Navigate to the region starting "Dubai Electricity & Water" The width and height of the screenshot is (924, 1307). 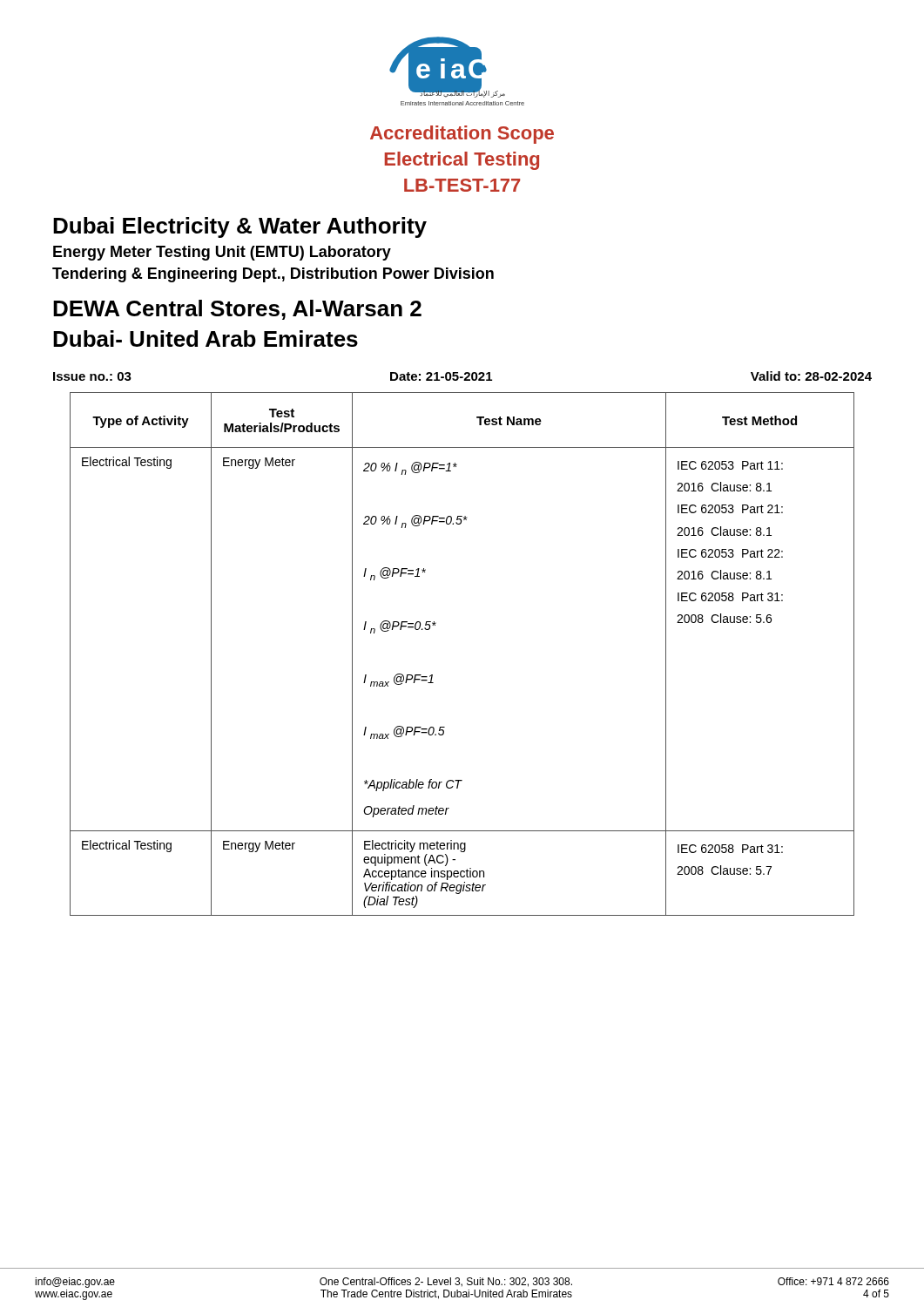tap(240, 226)
